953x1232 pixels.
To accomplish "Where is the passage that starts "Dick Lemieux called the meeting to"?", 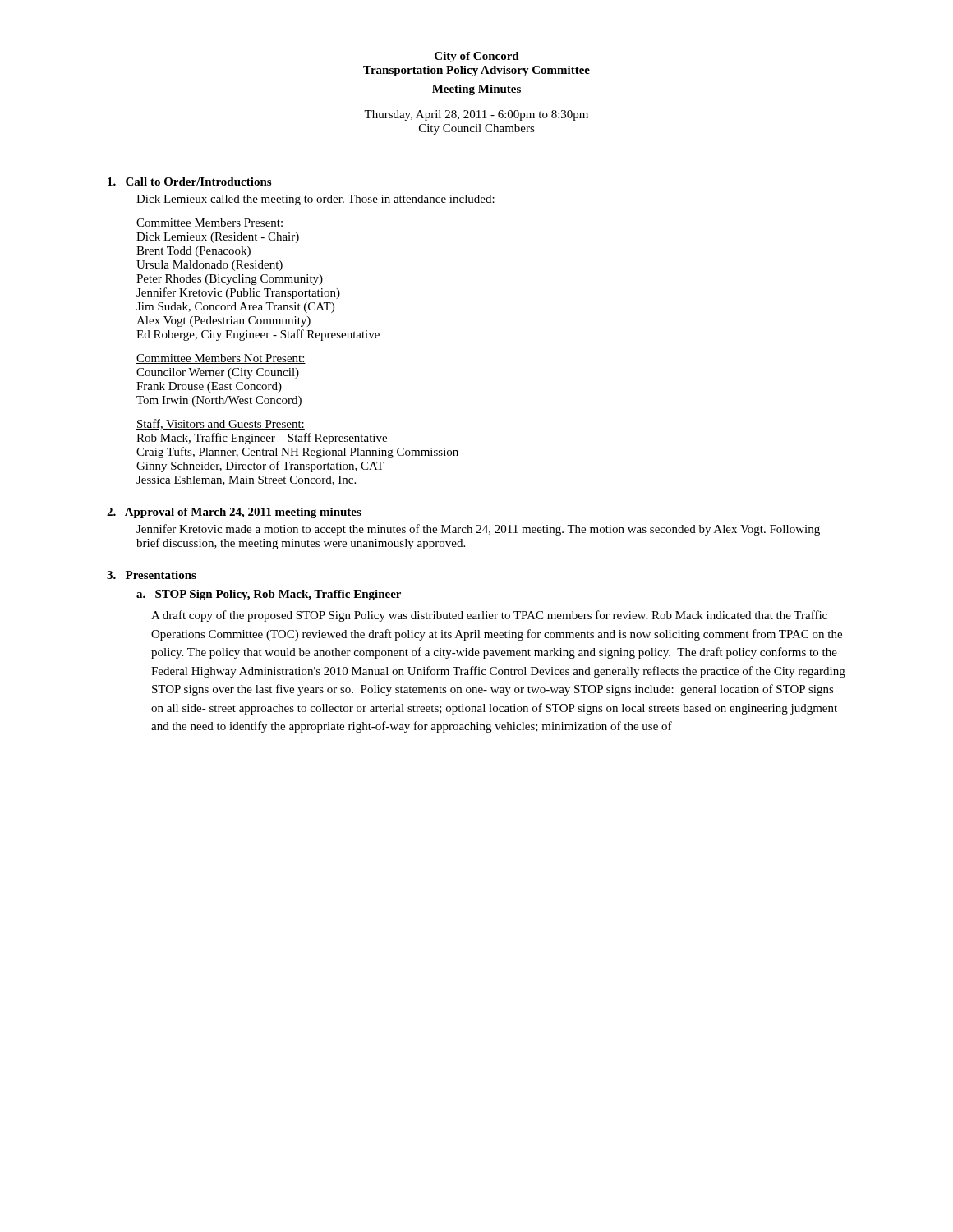I will click(x=316, y=199).
